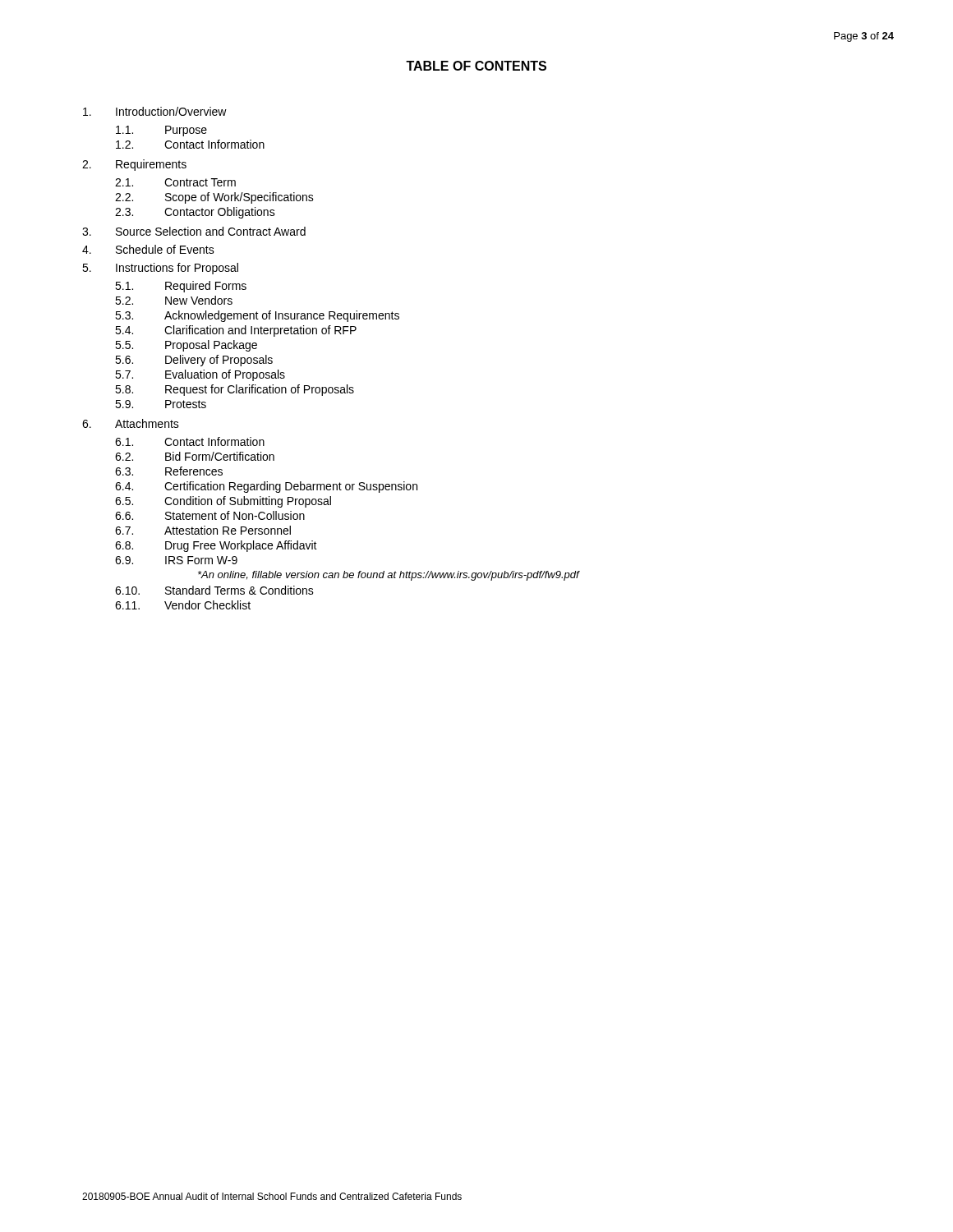Screen dimensions: 1232x953
Task: Find "5.9. Protests" on this page
Action: coord(161,404)
